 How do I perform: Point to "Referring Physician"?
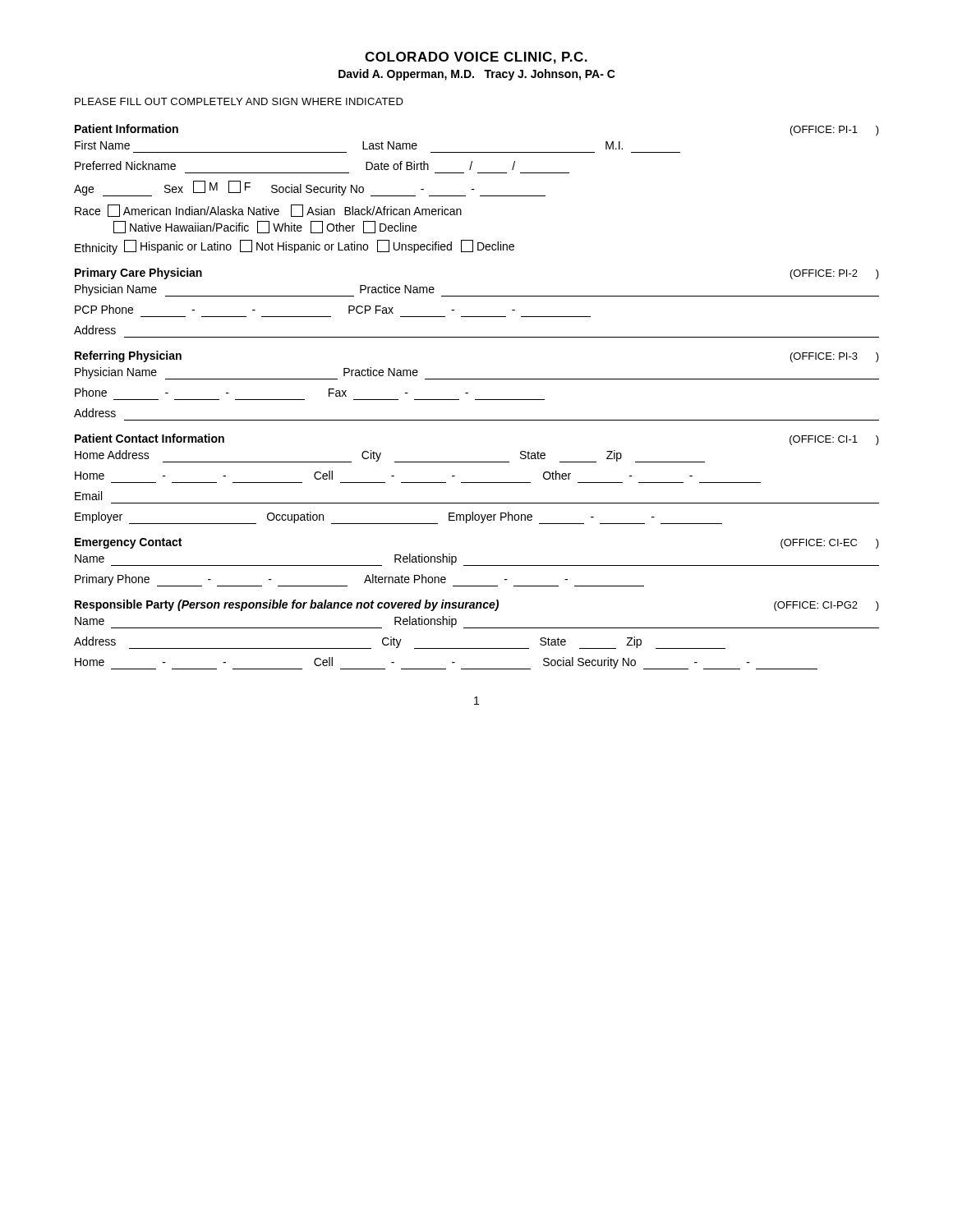[128, 356]
